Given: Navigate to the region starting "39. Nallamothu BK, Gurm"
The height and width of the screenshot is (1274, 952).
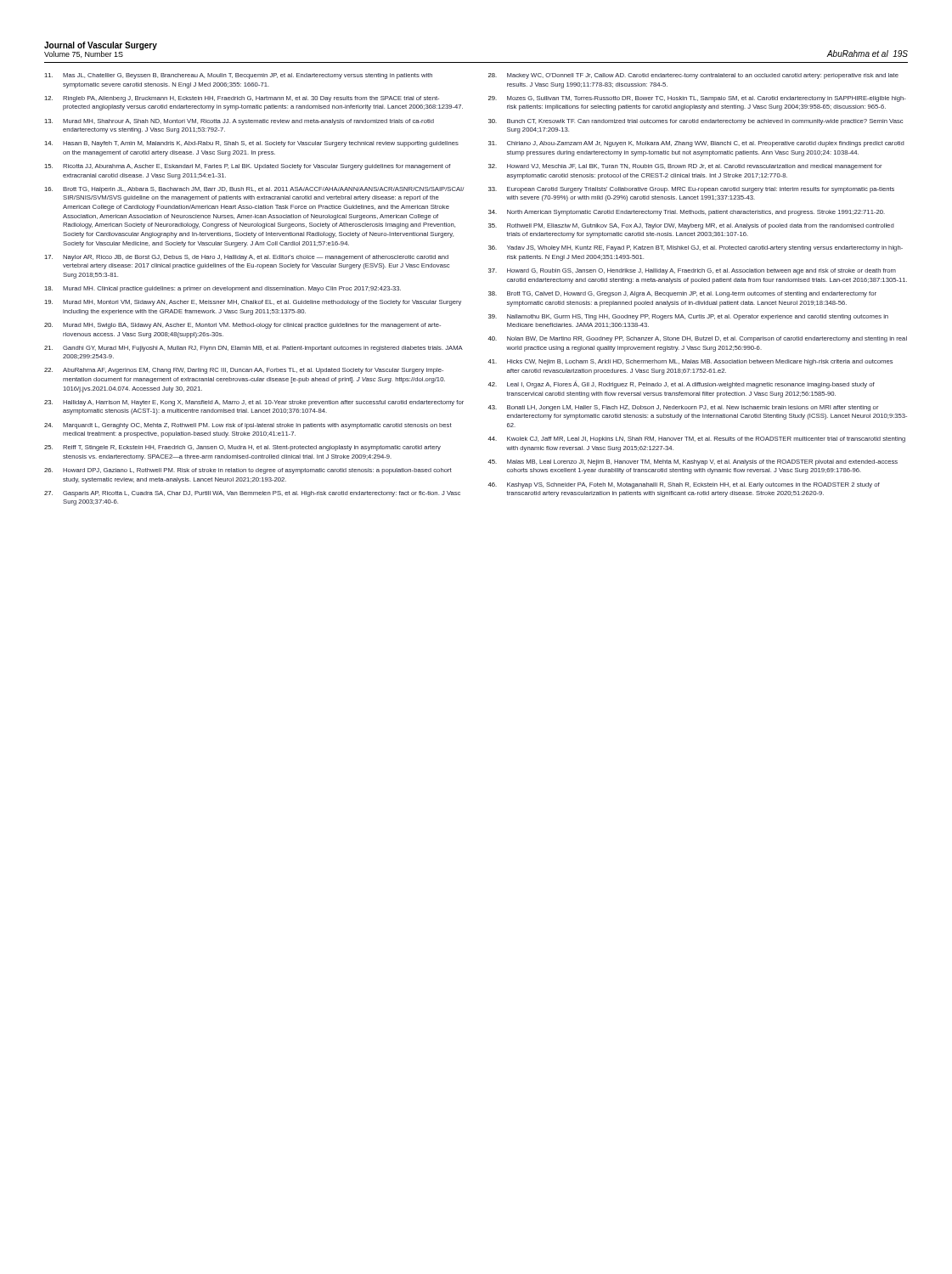Looking at the screenshot, I should (698, 321).
